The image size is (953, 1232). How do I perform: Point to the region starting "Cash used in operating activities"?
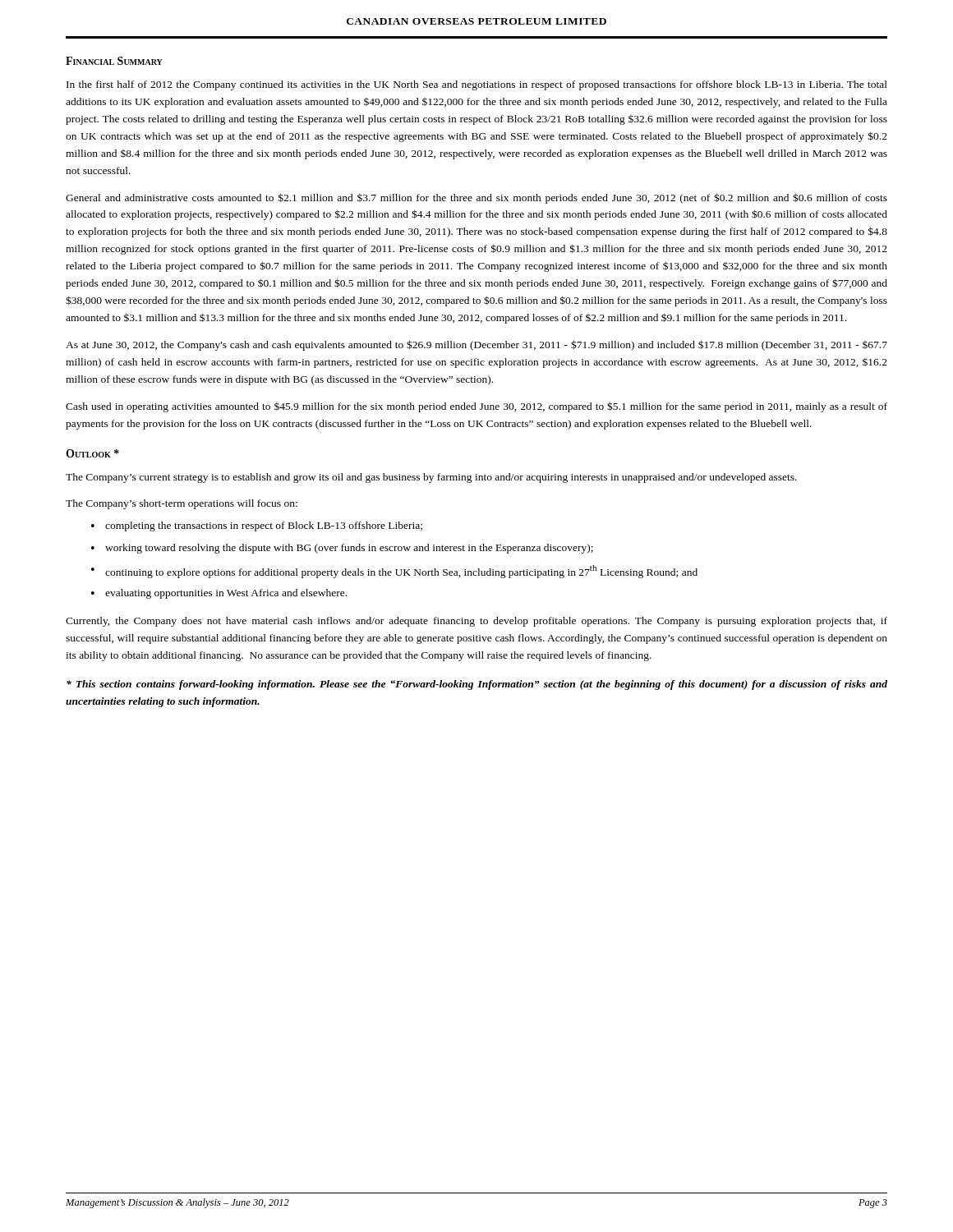coord(476,414)
